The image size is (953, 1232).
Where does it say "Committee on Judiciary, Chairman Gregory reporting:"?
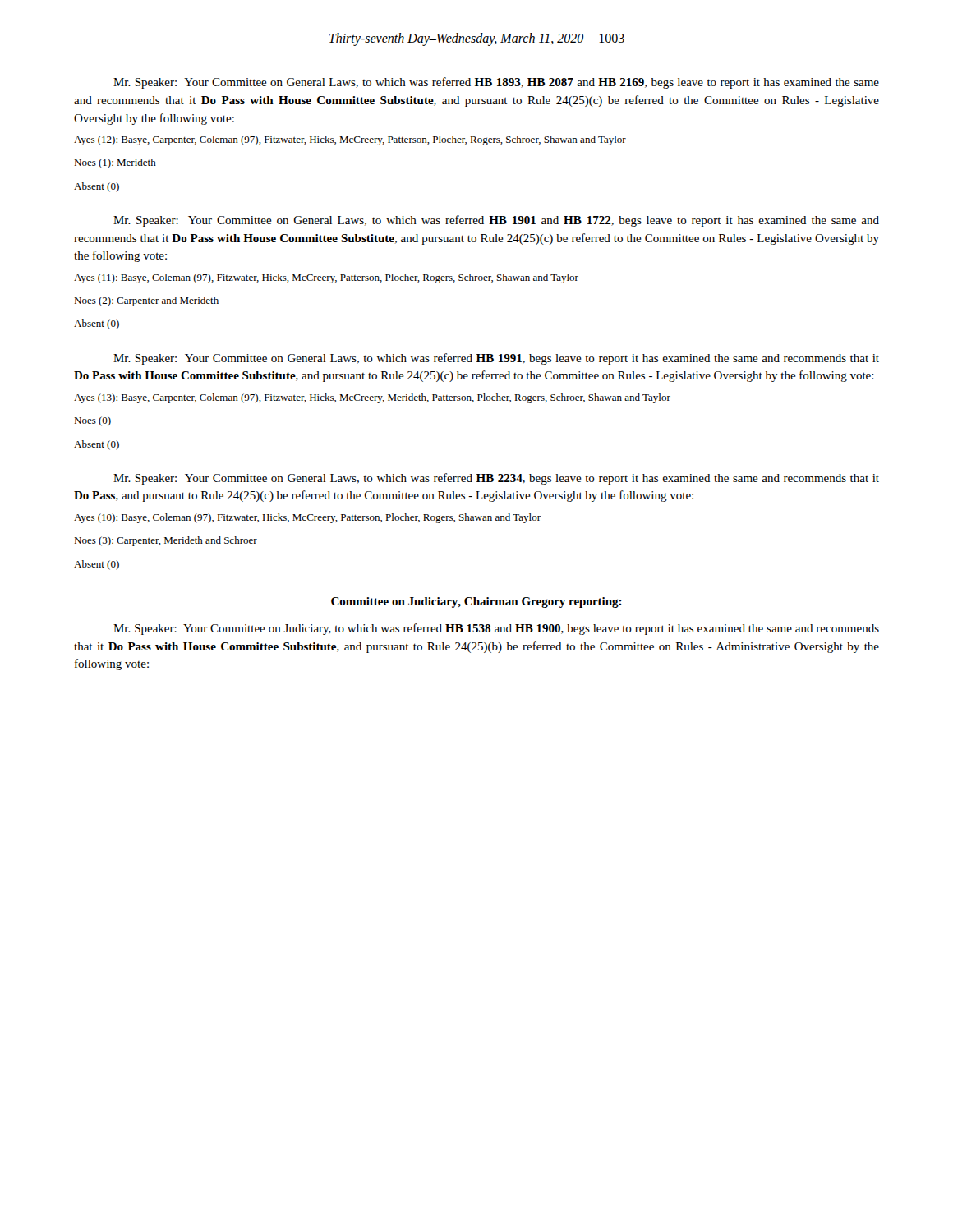click(x=476, y=601)
